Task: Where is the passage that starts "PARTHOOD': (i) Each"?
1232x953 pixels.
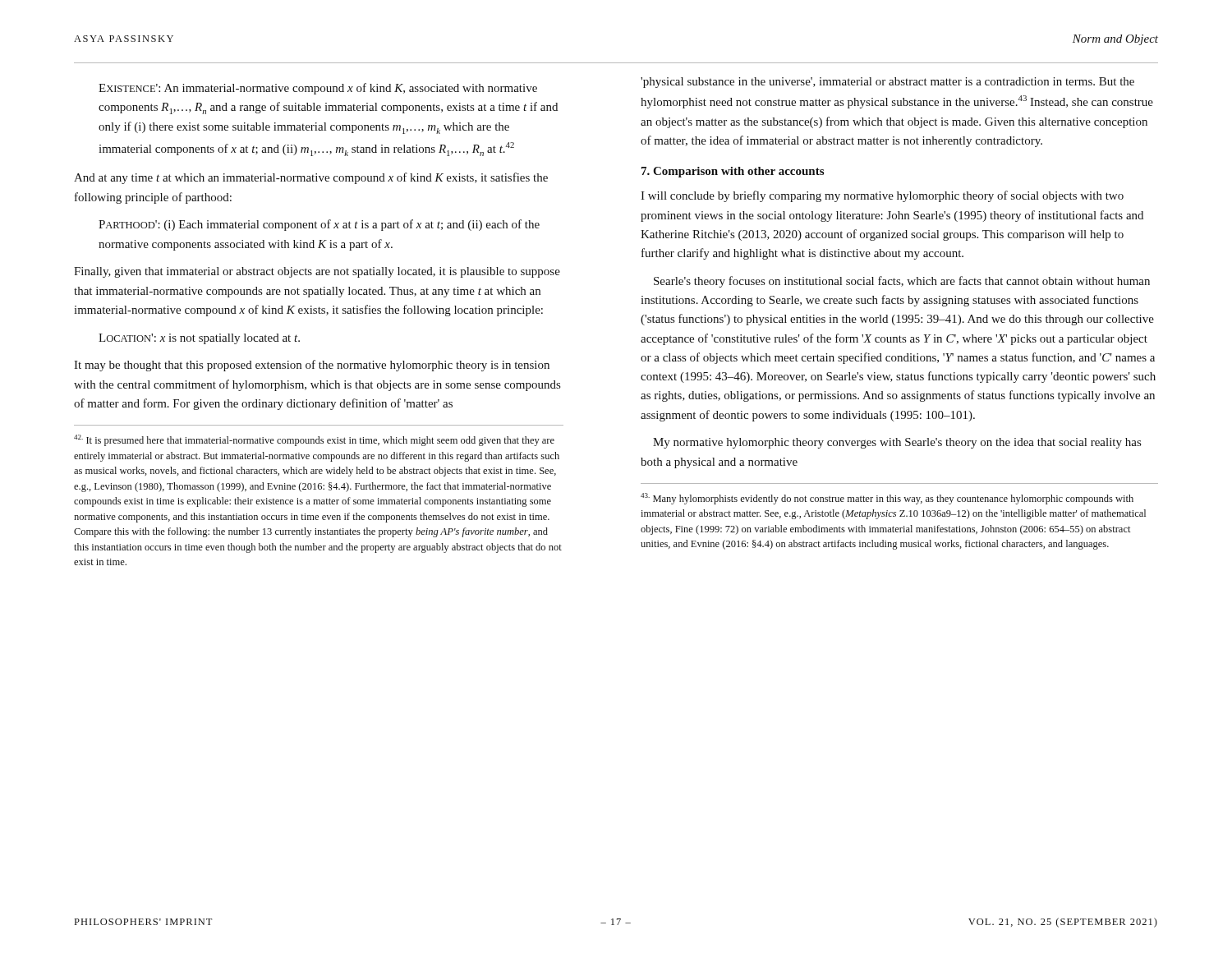Action: tap(331, 235)
